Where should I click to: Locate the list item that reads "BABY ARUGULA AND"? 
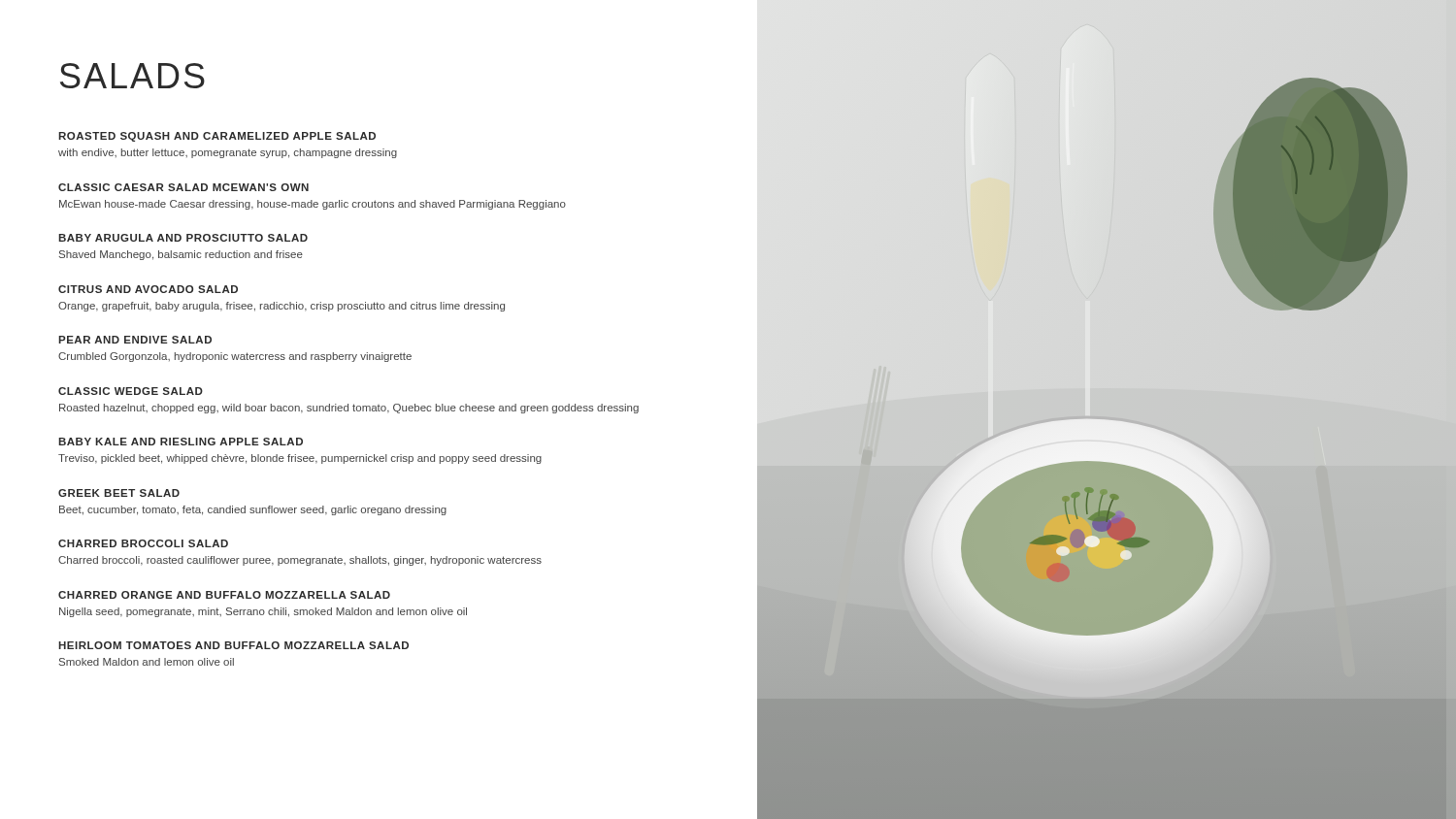[183, 238]
